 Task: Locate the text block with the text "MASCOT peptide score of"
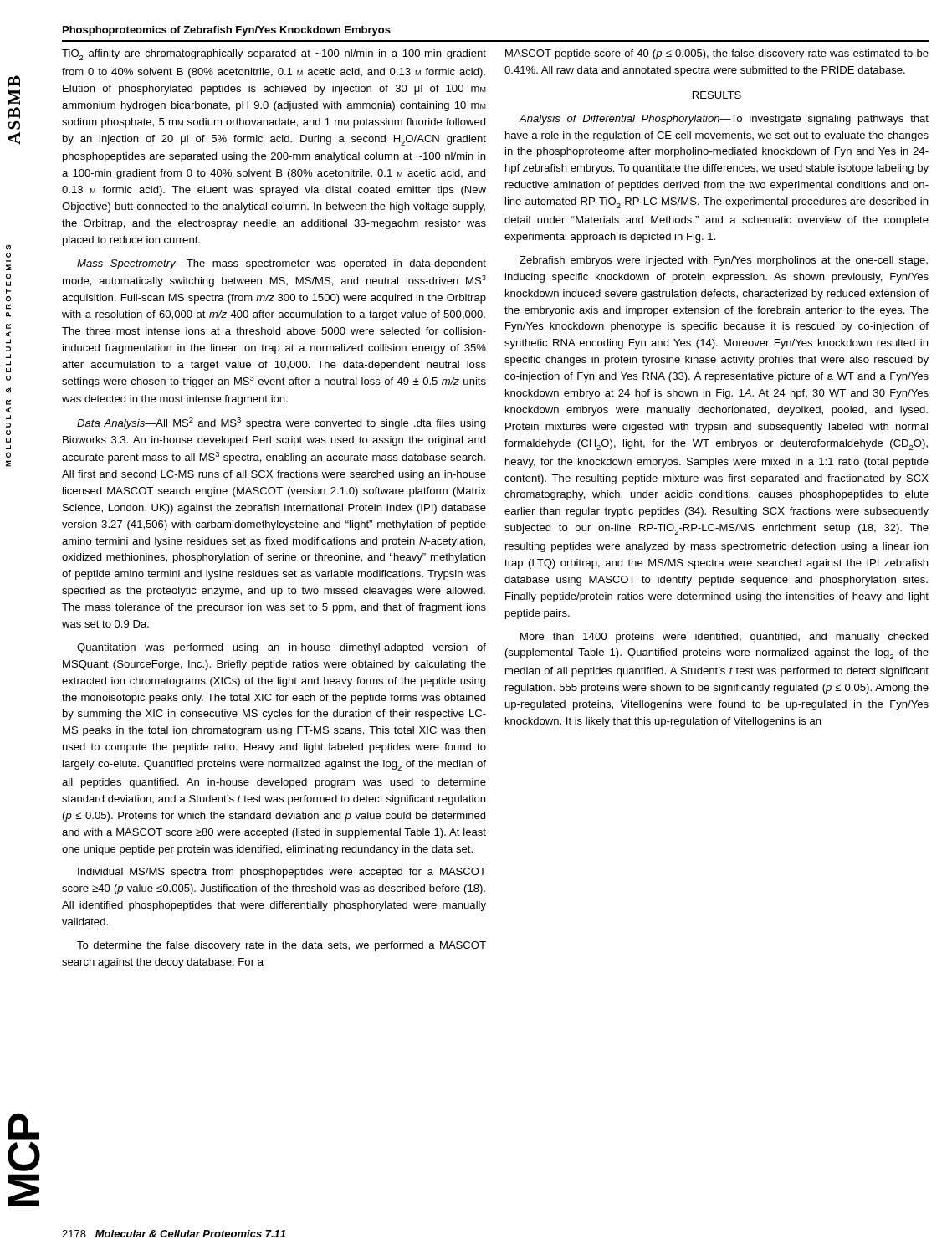point(717,62)
